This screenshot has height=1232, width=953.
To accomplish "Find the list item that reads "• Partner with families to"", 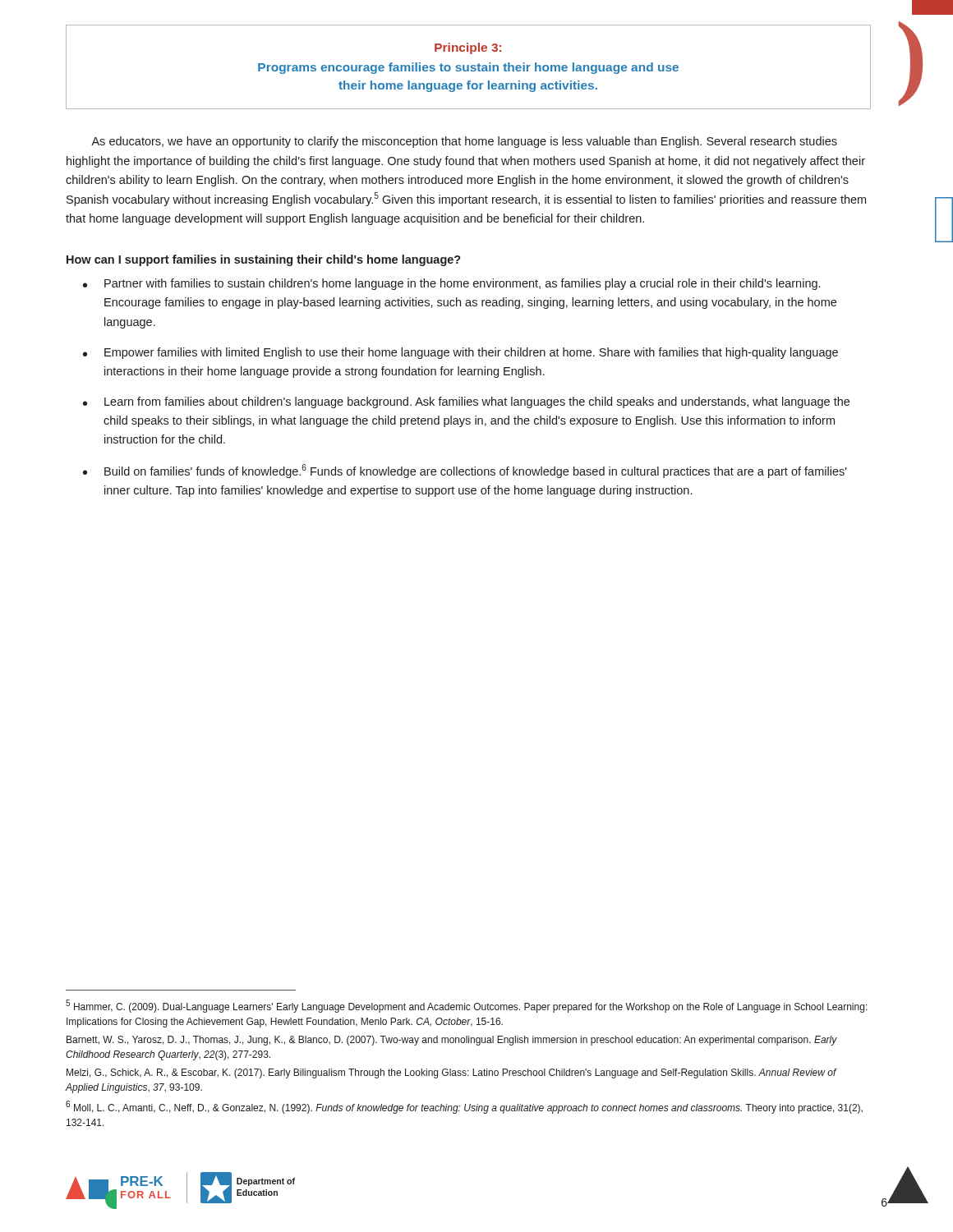I will coord(476,303).
